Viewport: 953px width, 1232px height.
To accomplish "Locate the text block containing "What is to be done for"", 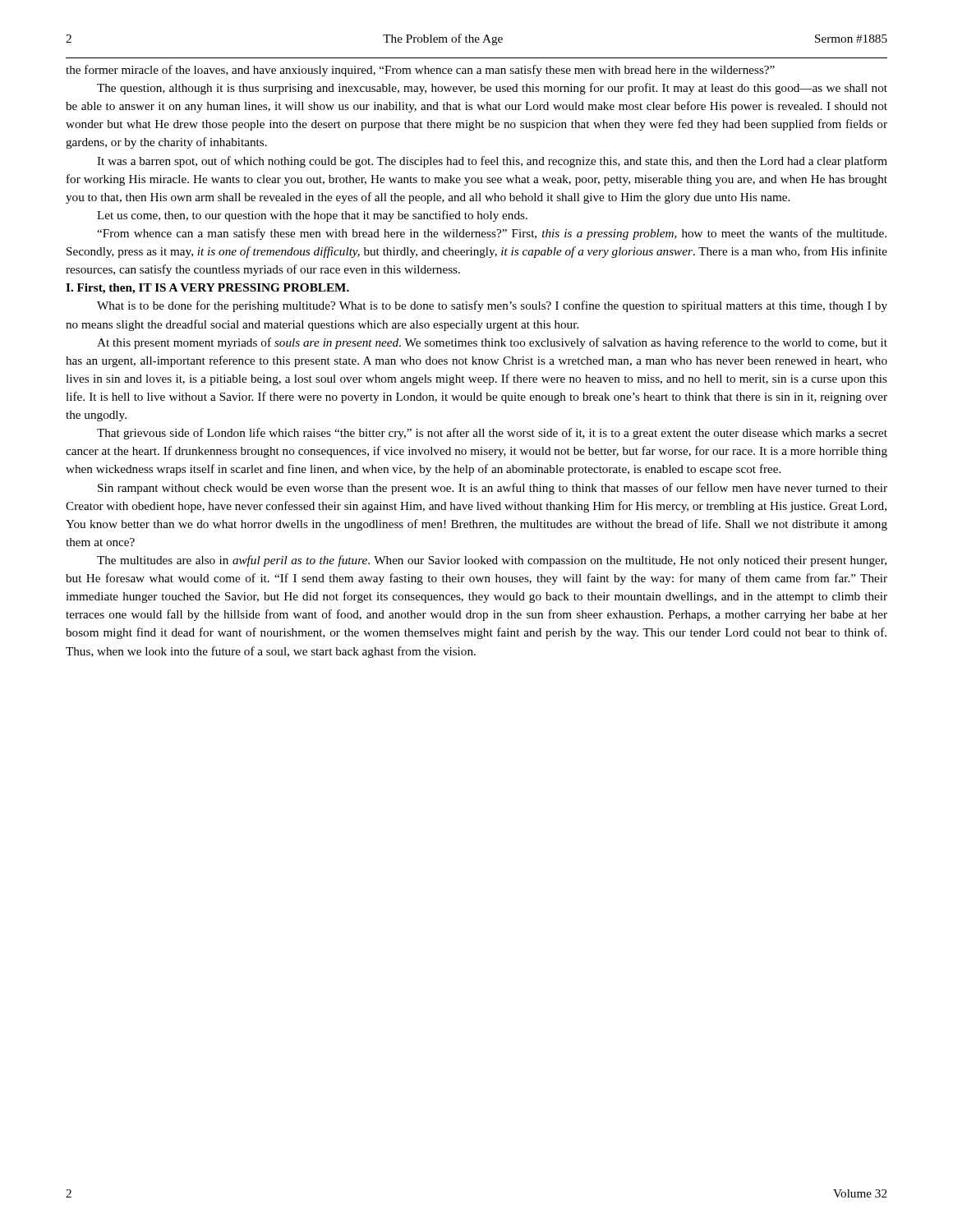I will 476,315.
